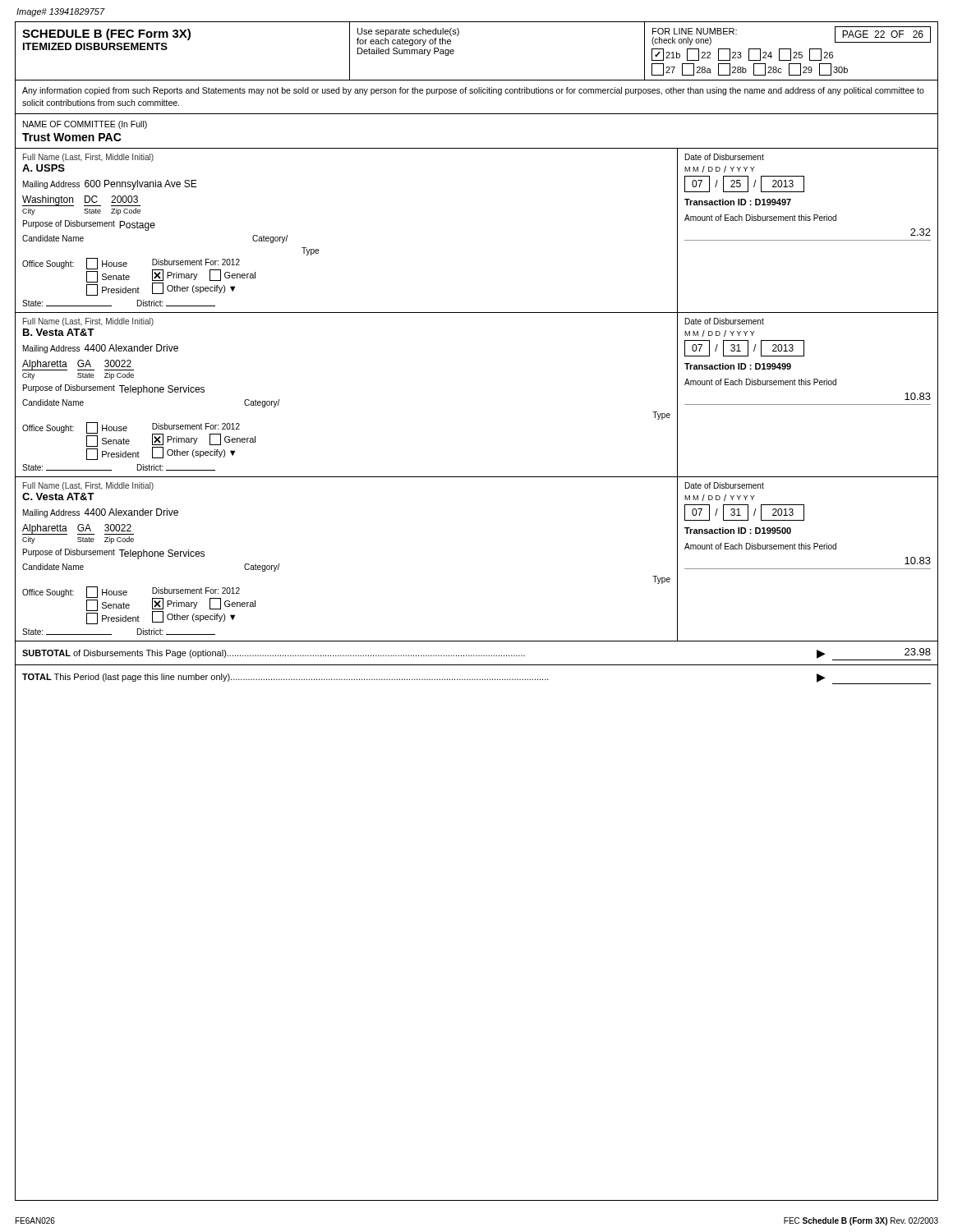Point to "A. USPS"
The width and height of the screenshot is (953, 1232).
[x=44, y=168]
